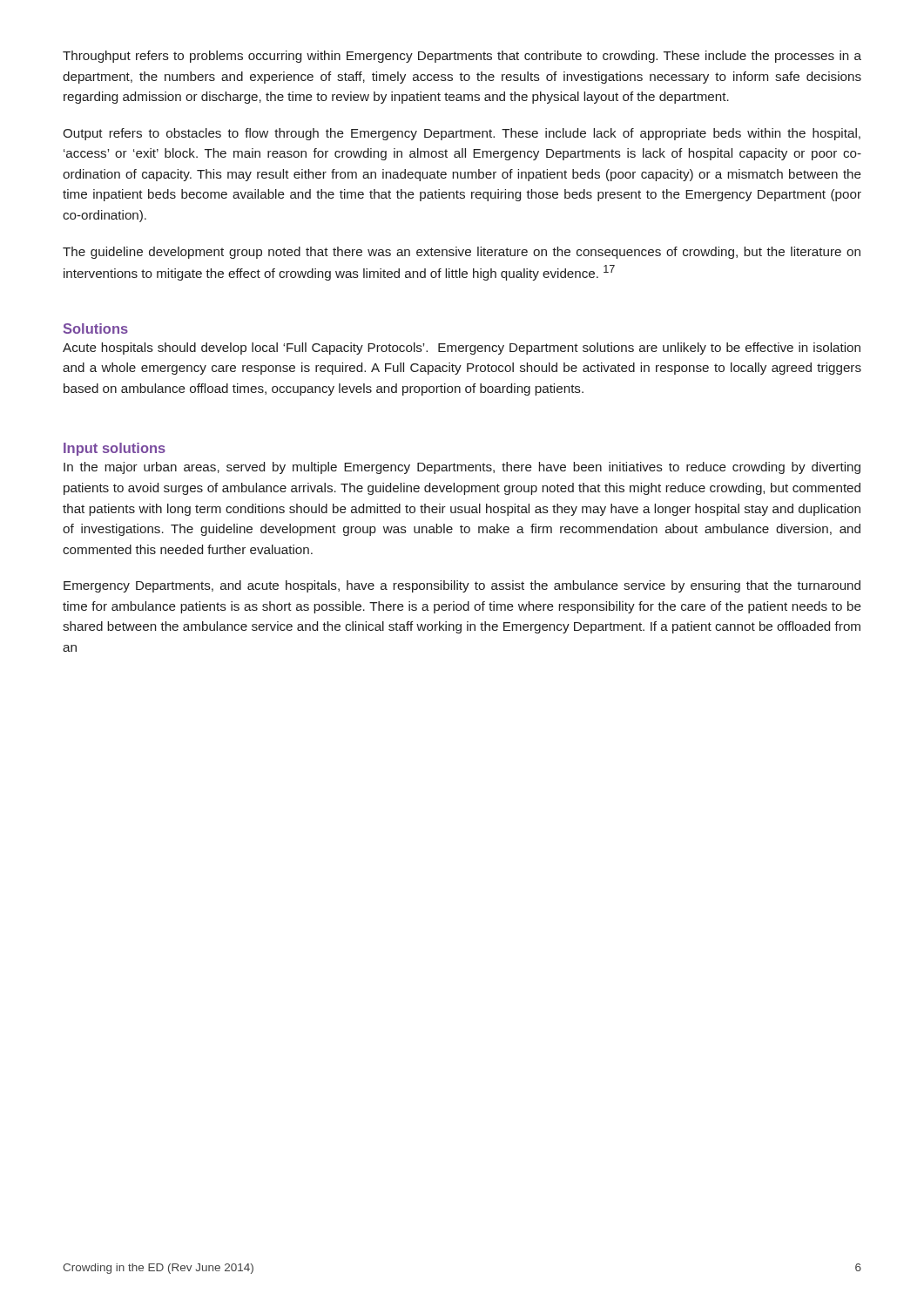Locate the text block that reads "Acute hospitals should develop local ‘Full Capacity Protocols’."

point(462,368)
